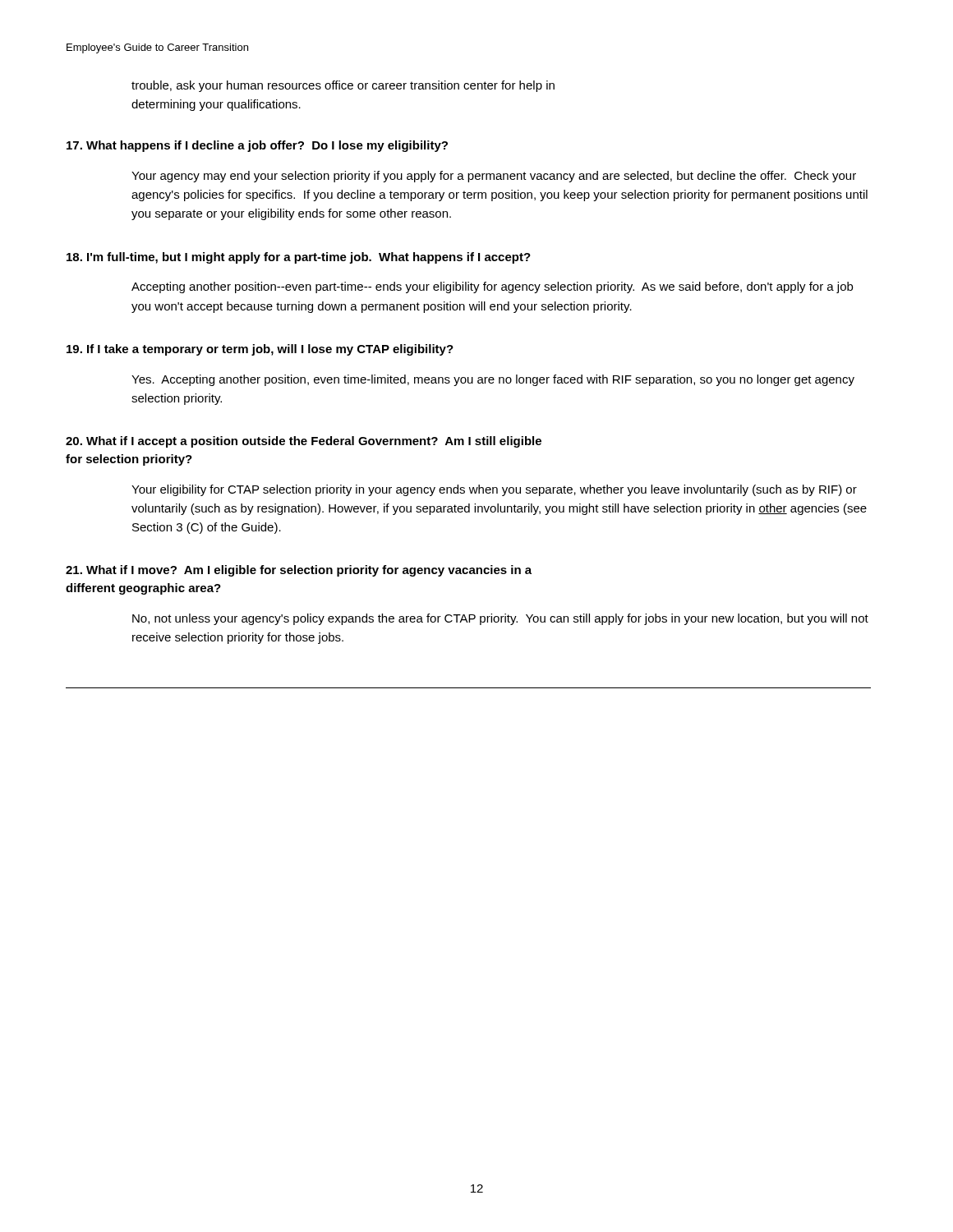Viewport: 953px width, 1232px height.
Task: Point to the block beginning "trouble, ask your human resources office or career"
Action: tap(343, 94)
